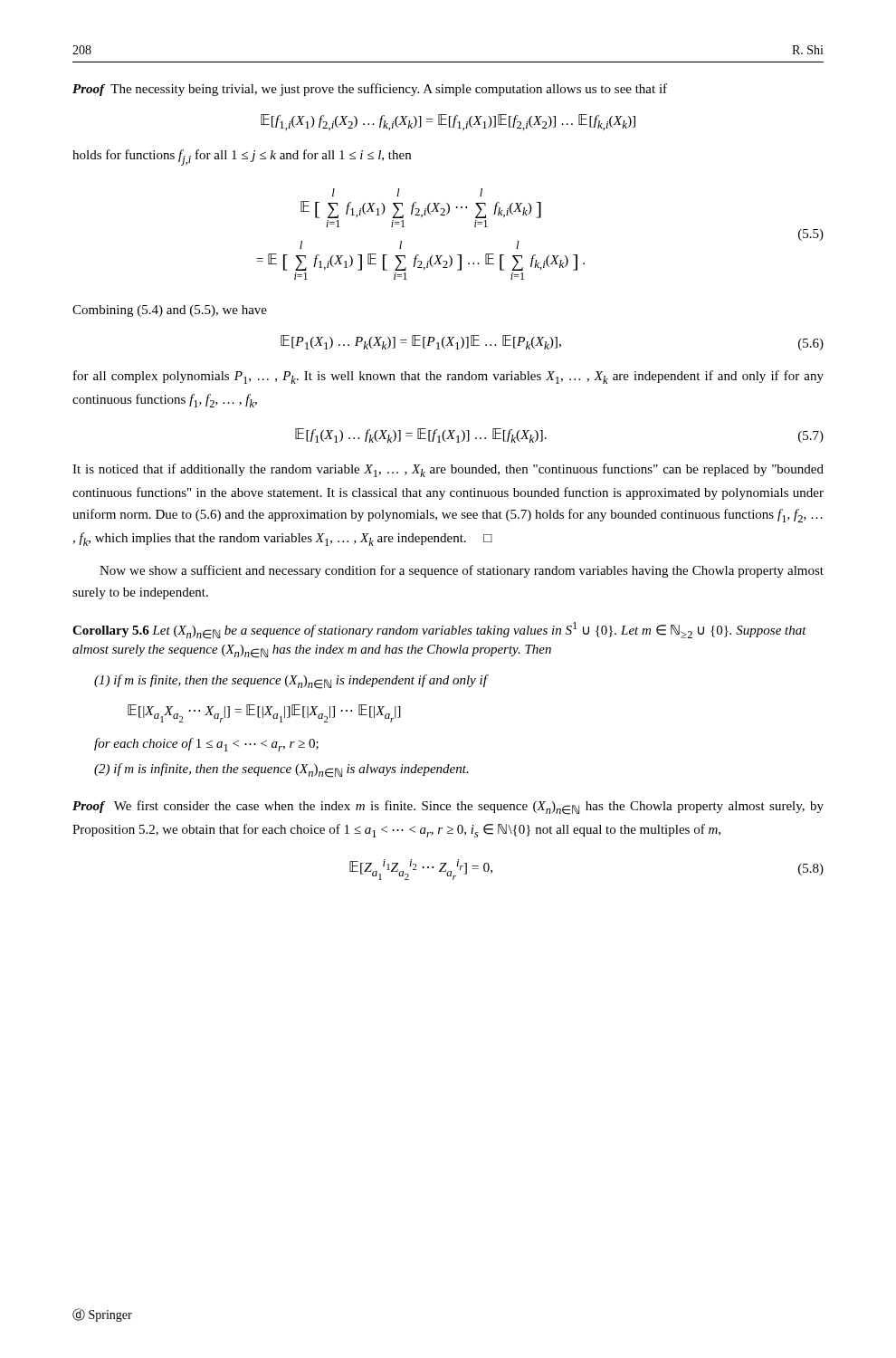
Task: Point to the text block starting "𝔼[f1(X1) … fk(Xk)] = 𝔼[f1(X1)] … 𝔼[fk(Xk)]. (5.7)"
Action: (448, 436)
